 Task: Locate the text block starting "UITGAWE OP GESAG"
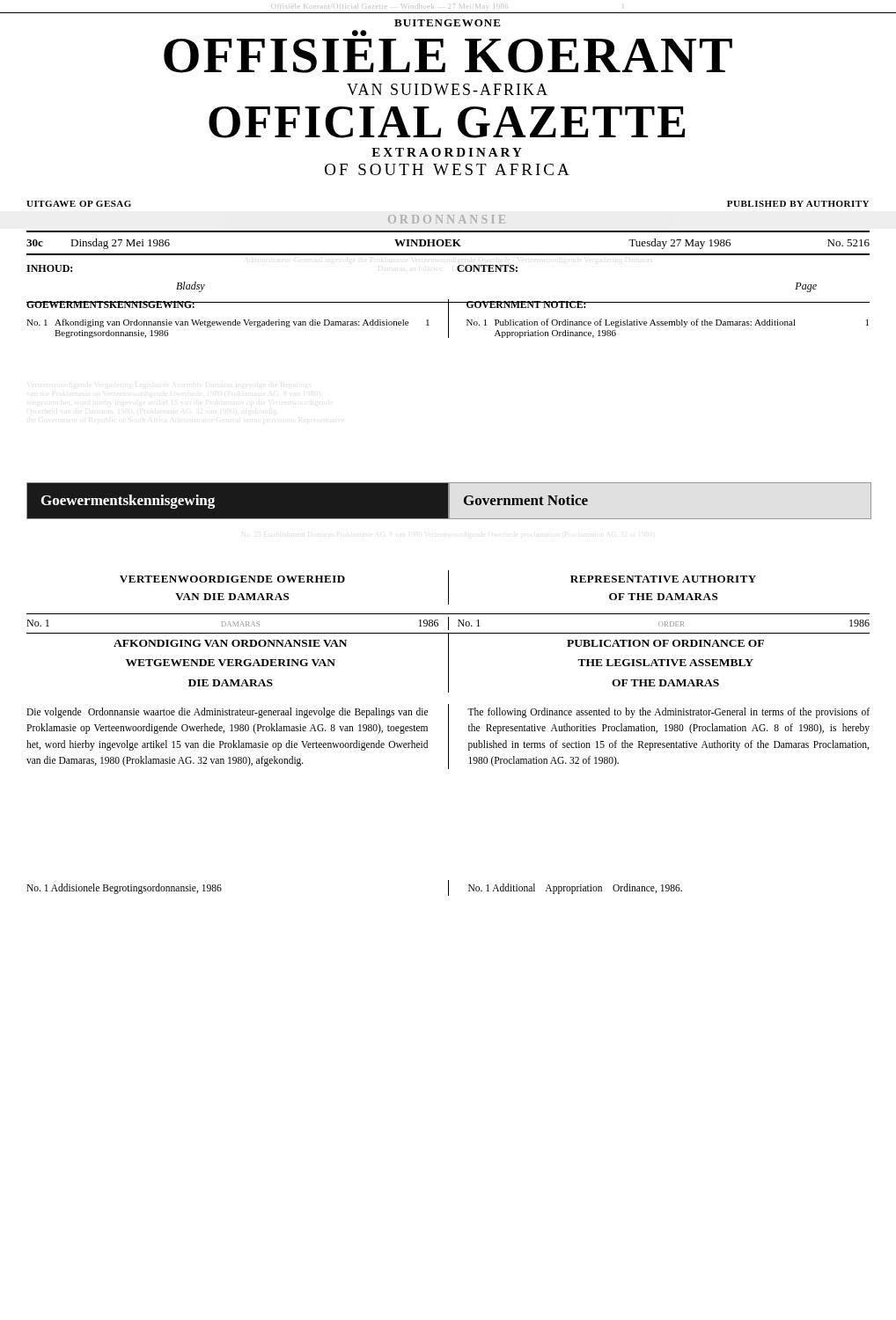[x=79, y=203]
